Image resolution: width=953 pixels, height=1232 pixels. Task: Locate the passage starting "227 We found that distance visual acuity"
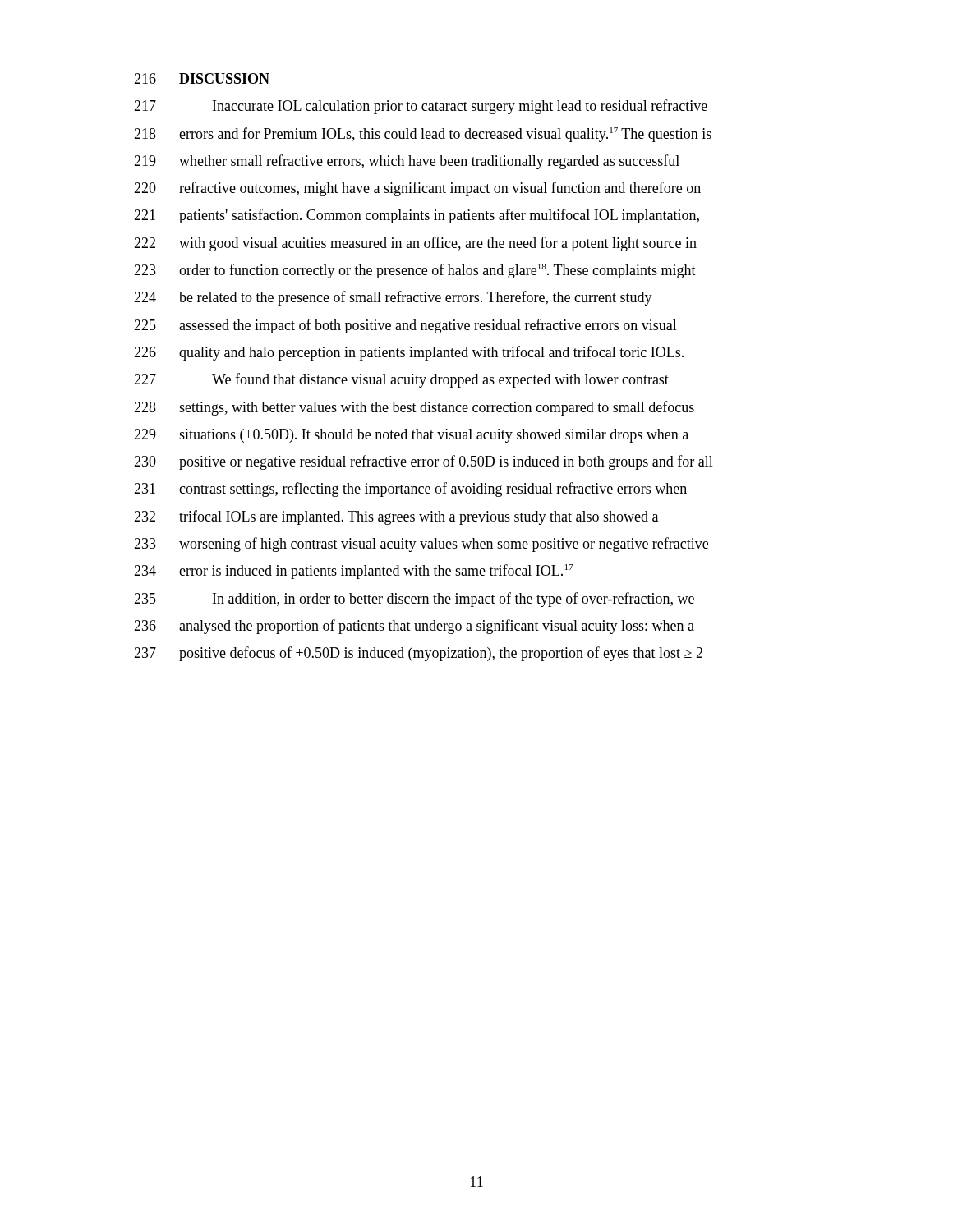[x=476, y=476]
